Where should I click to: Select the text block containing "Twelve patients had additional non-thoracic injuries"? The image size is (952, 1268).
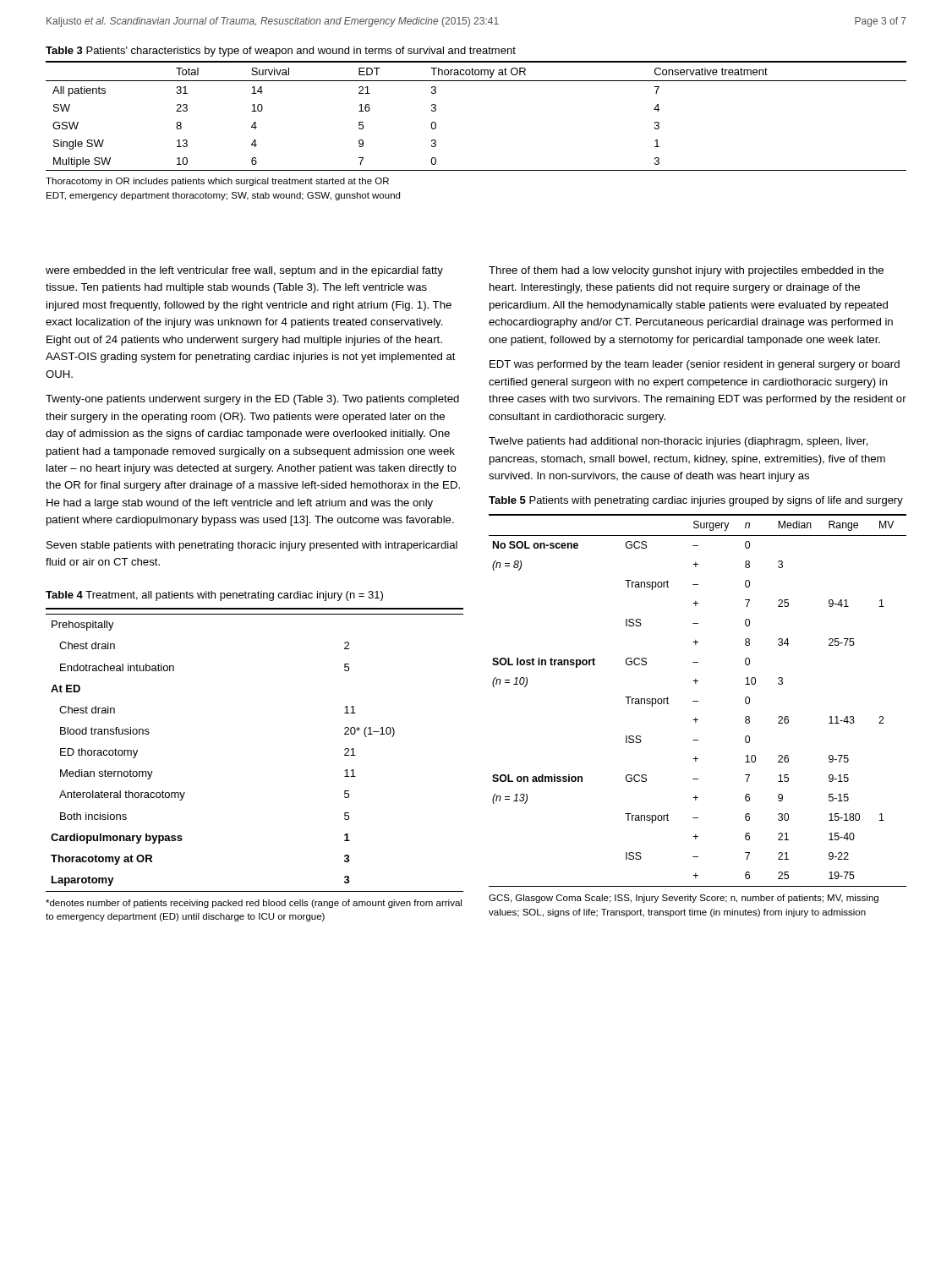coord(687,458)
